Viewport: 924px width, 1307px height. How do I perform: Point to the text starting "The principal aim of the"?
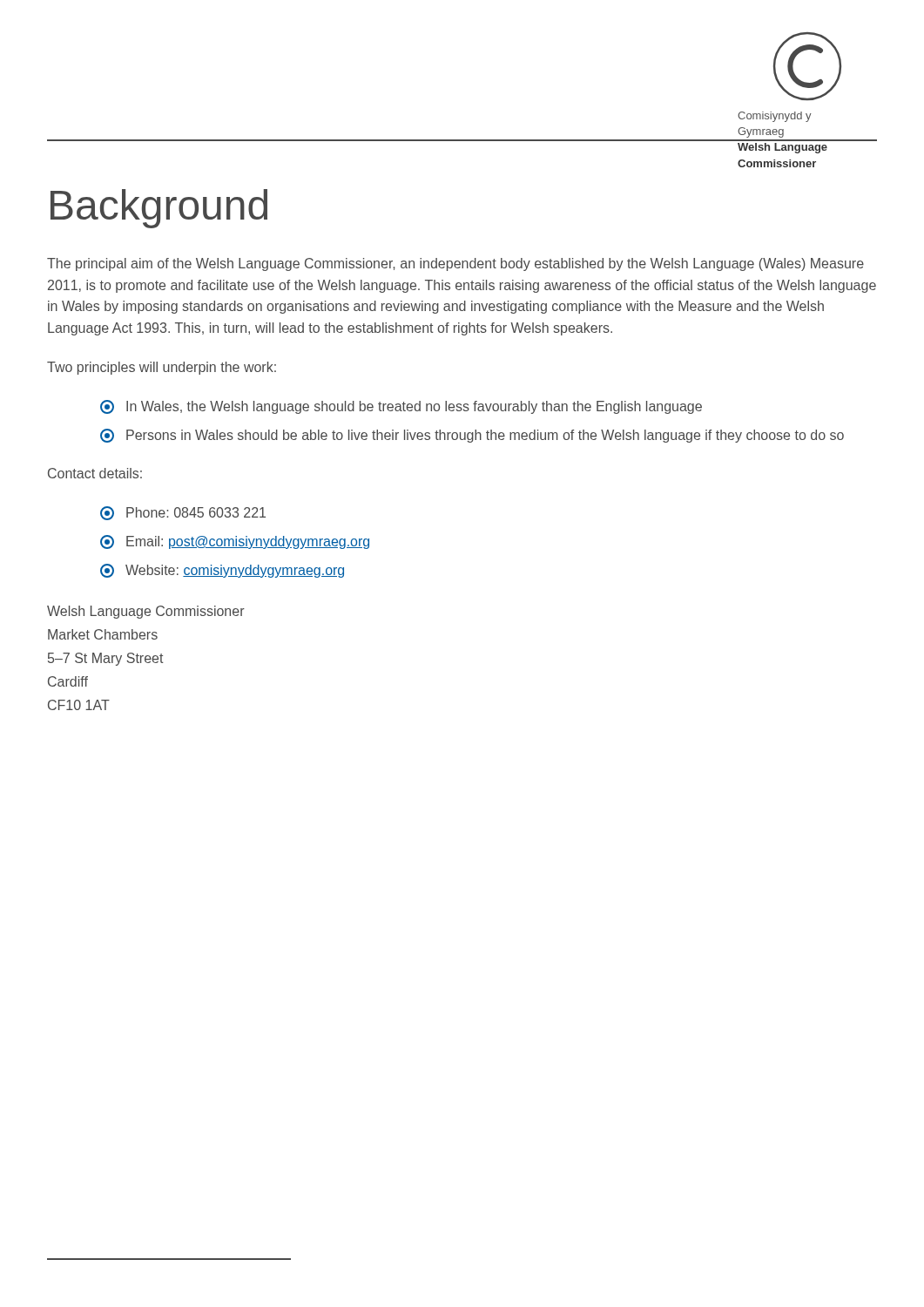click(x=462, y=296)
